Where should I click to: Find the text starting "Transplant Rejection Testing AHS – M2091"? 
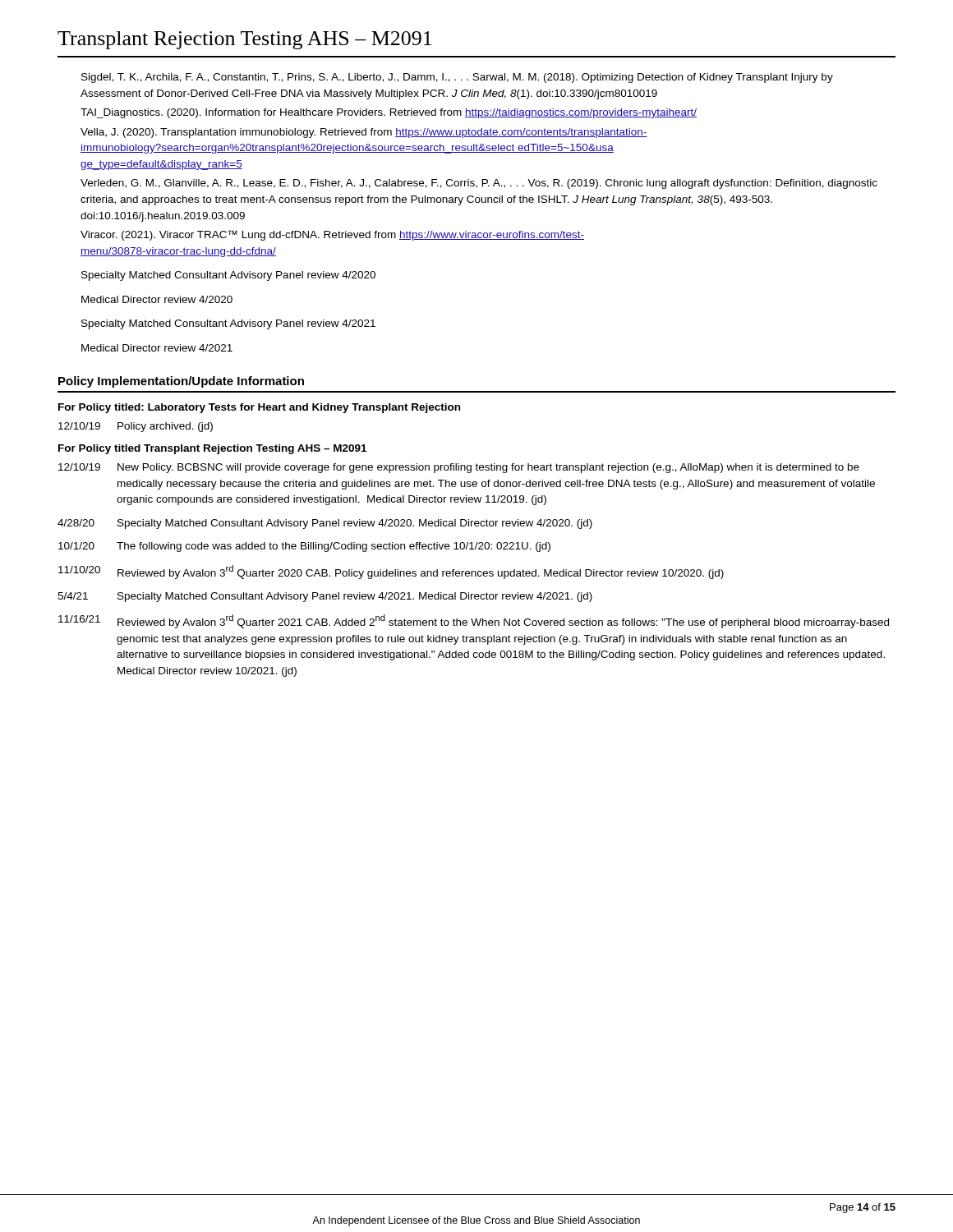click(x=244, y=40)
